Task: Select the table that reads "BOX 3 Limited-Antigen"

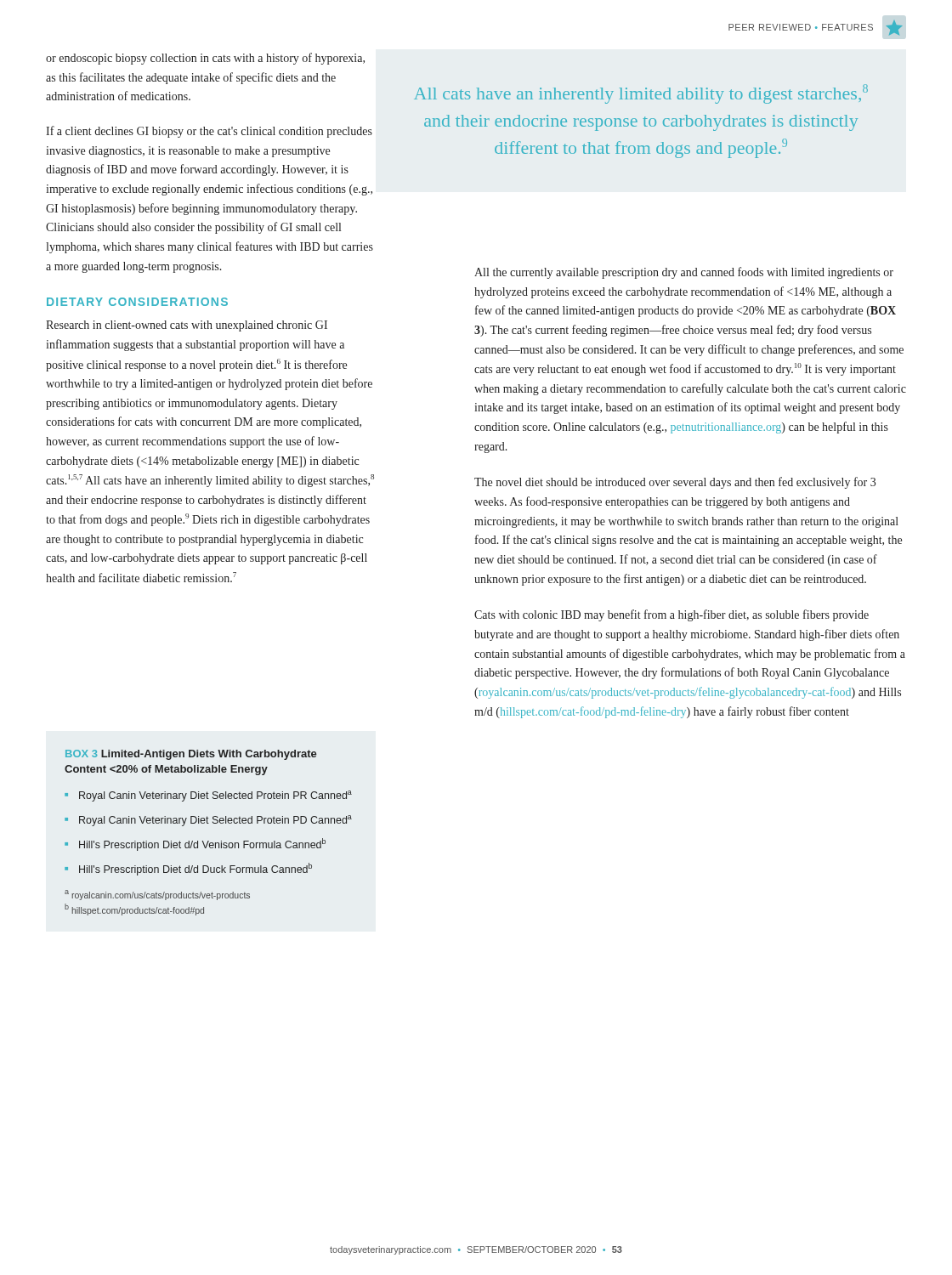Action: 211,831
